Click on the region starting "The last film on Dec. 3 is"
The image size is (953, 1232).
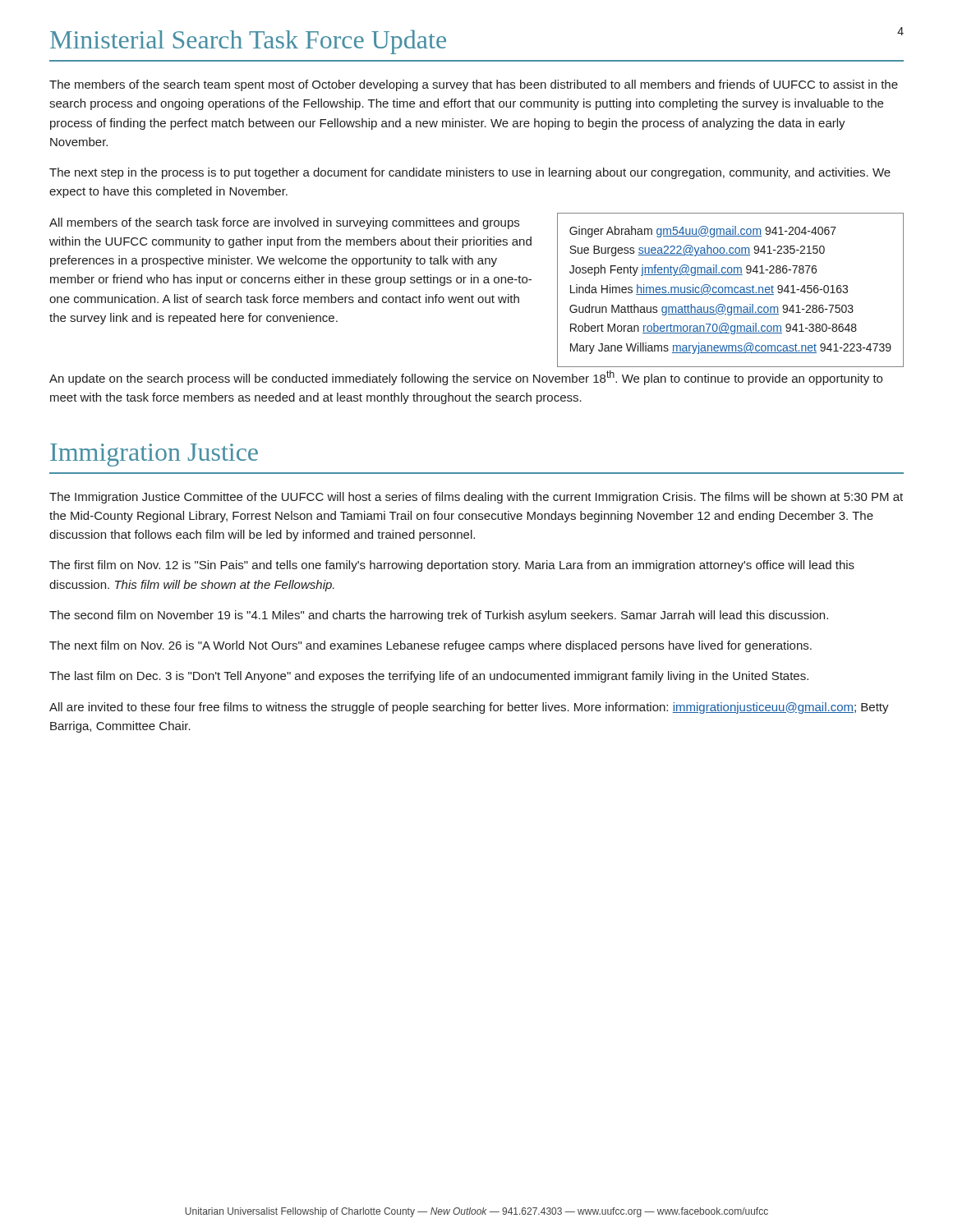[x=429, y=676]
